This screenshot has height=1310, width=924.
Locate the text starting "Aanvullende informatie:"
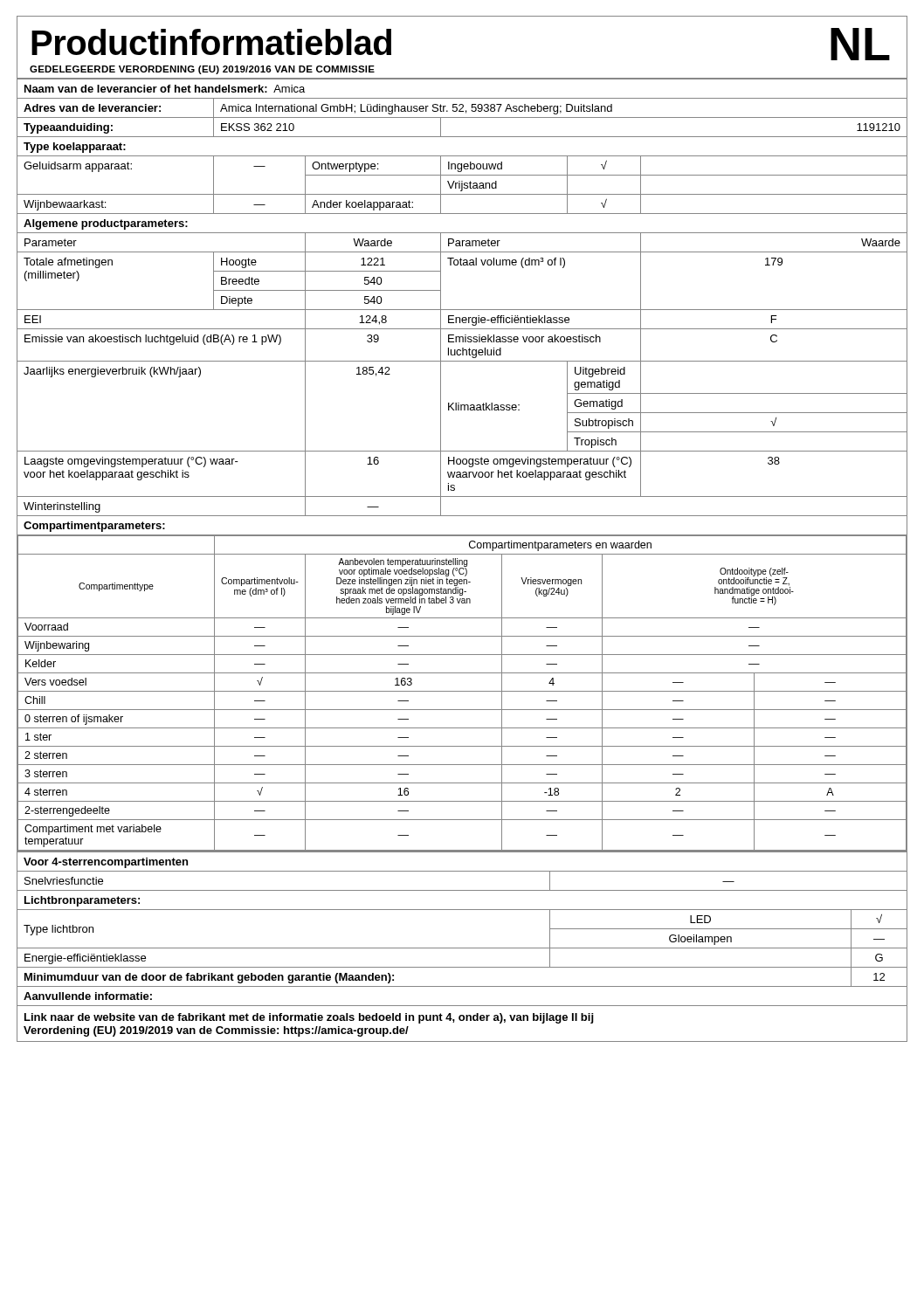88,996
